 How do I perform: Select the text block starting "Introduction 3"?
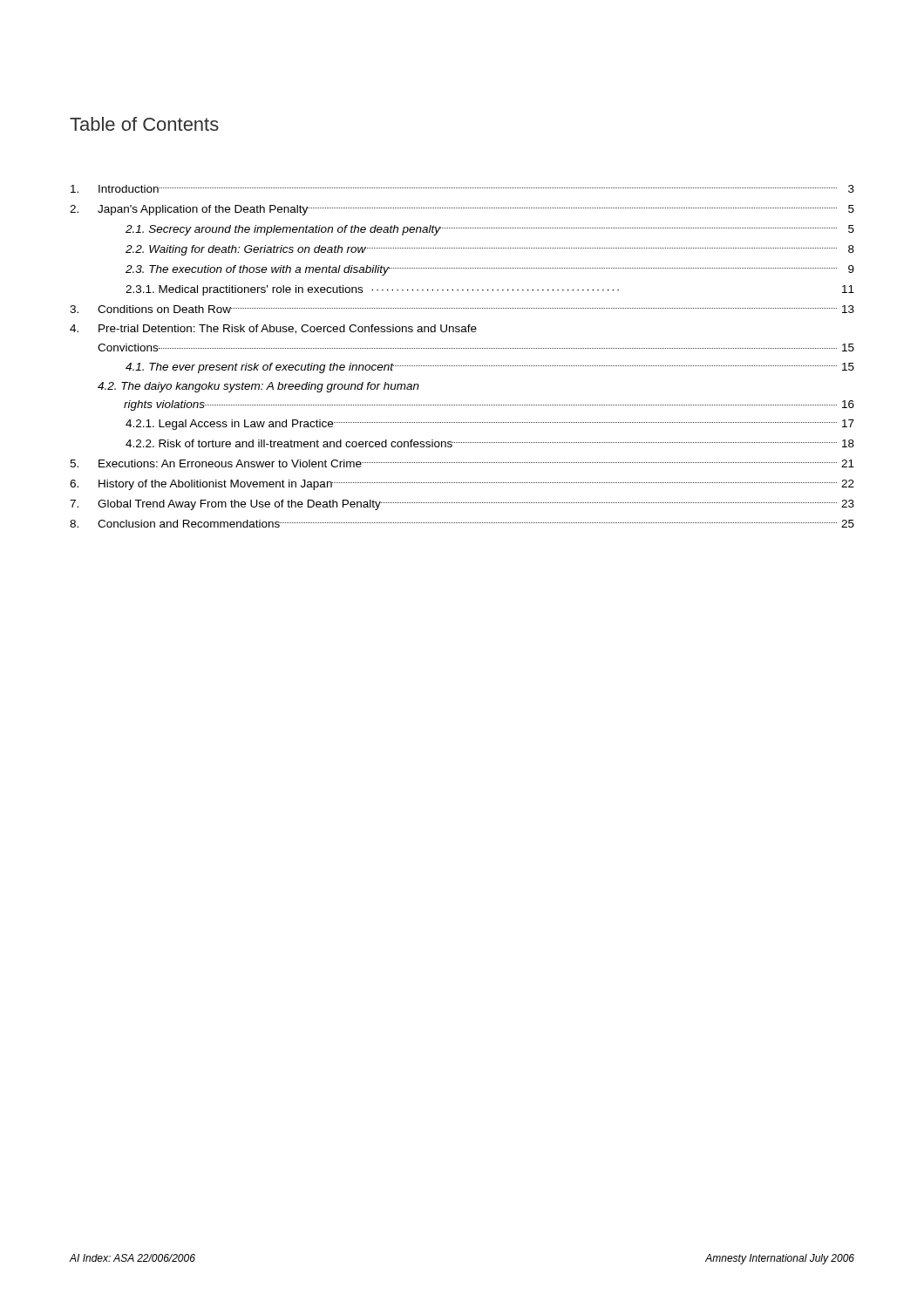(x=462, y=190)
